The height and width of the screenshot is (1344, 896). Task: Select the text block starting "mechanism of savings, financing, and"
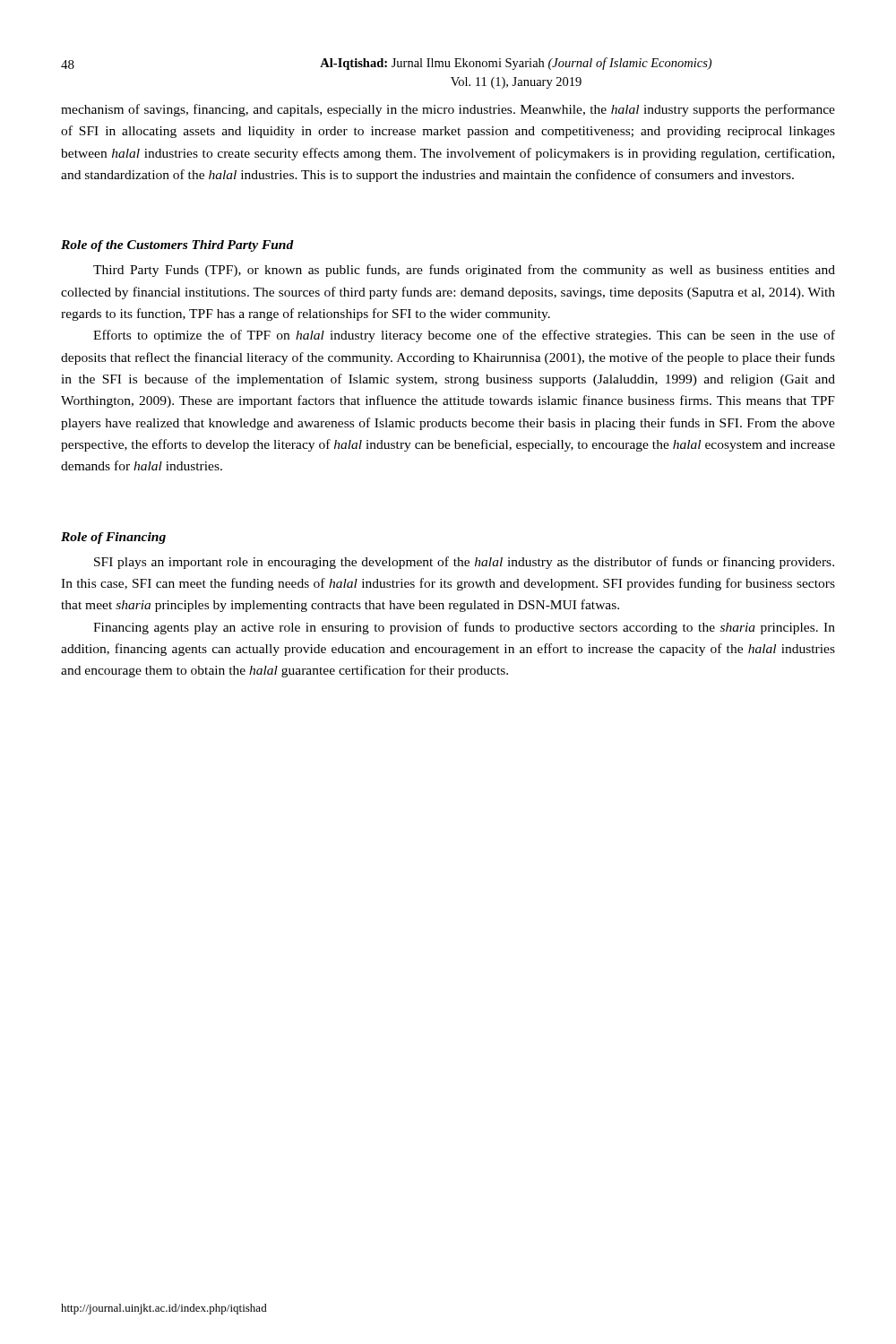(448, 142)
